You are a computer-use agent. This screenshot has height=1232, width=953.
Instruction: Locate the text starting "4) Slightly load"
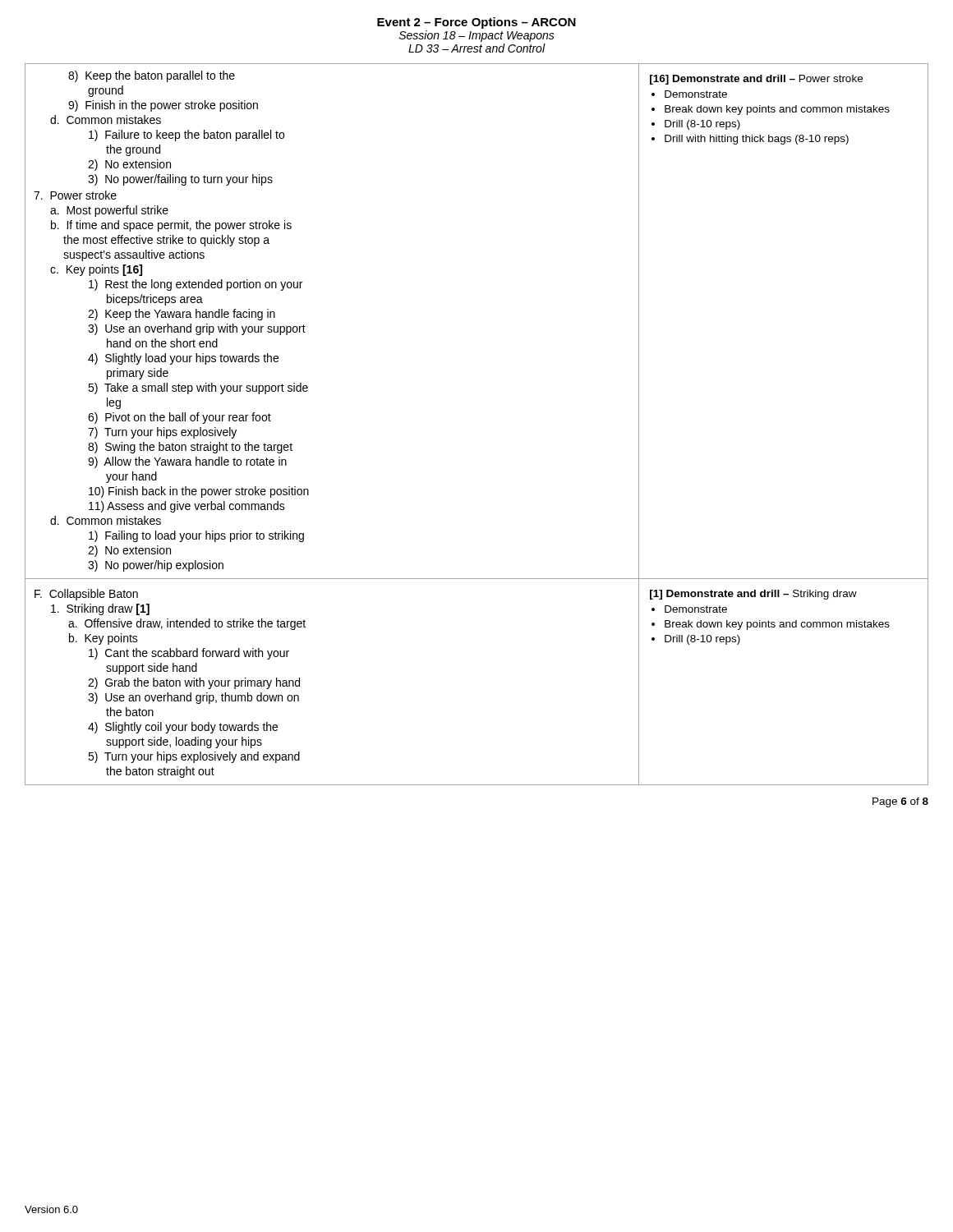[183, 358]
